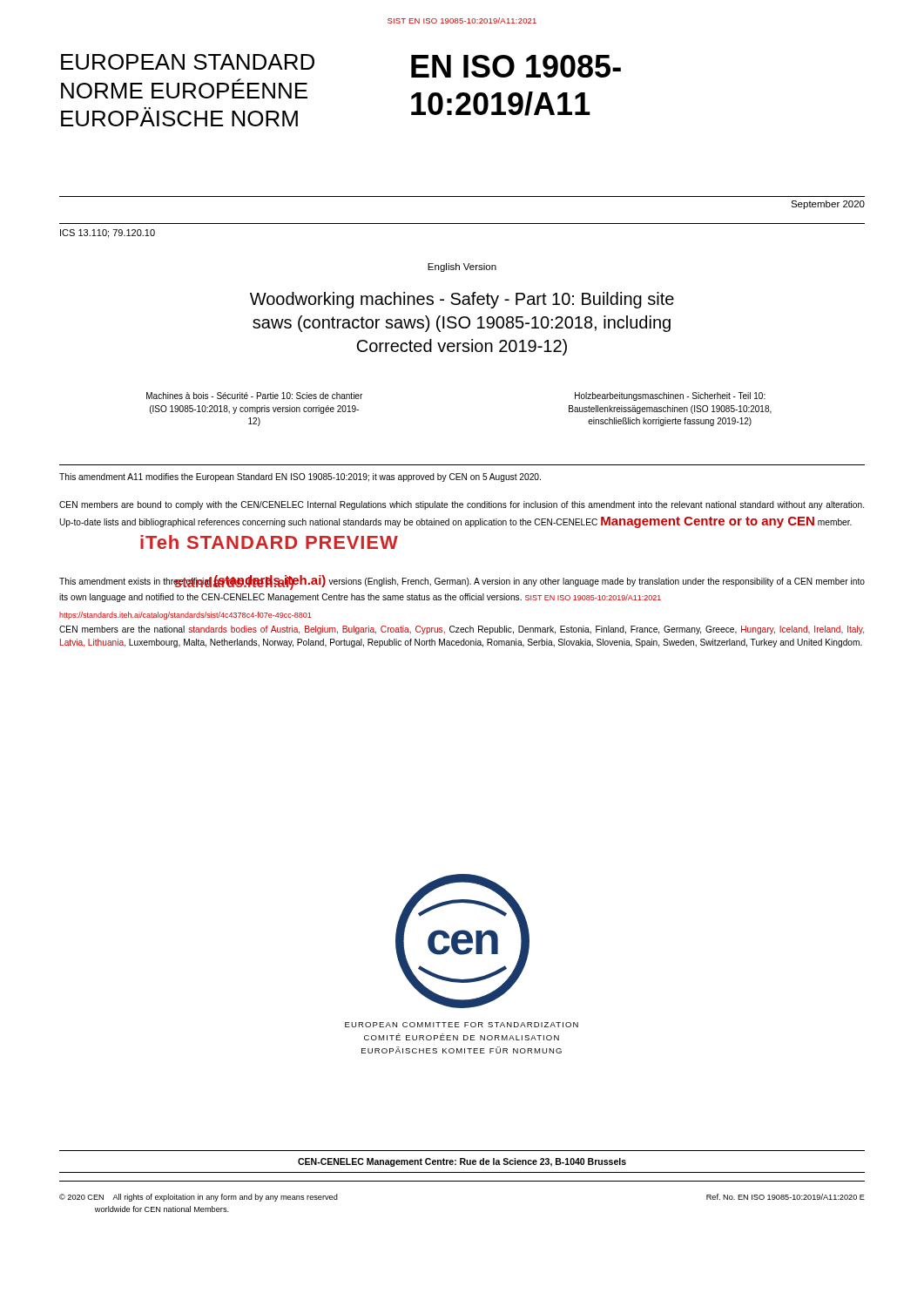The height and width of the screenshot is (1307, 924).
Task: Locate the text with the text "ICS 13.110; 79.120.10"
Action: pyautogui.click(x=107, y=233)
